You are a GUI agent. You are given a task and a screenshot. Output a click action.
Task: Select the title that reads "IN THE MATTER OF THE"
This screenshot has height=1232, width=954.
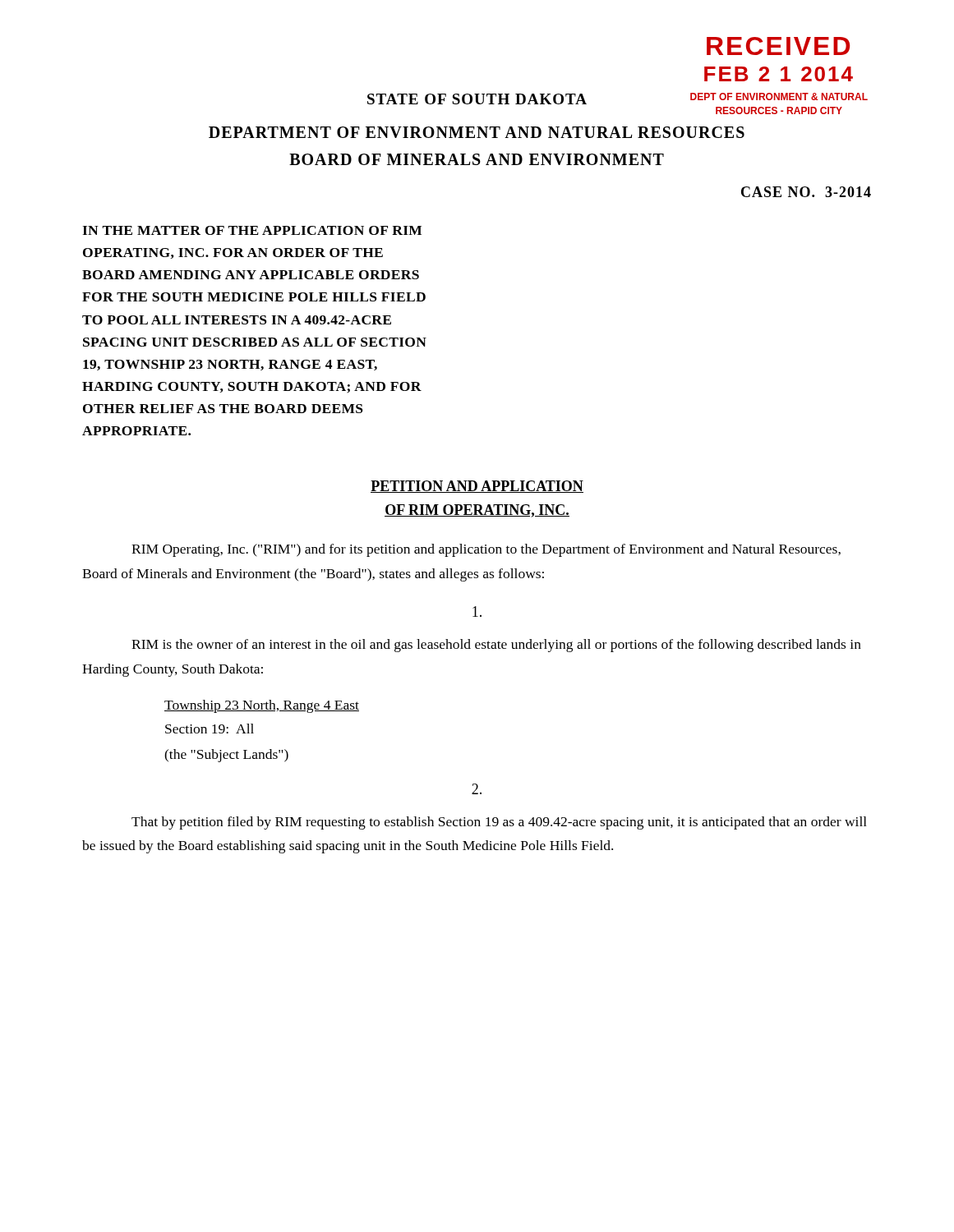(x=254, y=330)
